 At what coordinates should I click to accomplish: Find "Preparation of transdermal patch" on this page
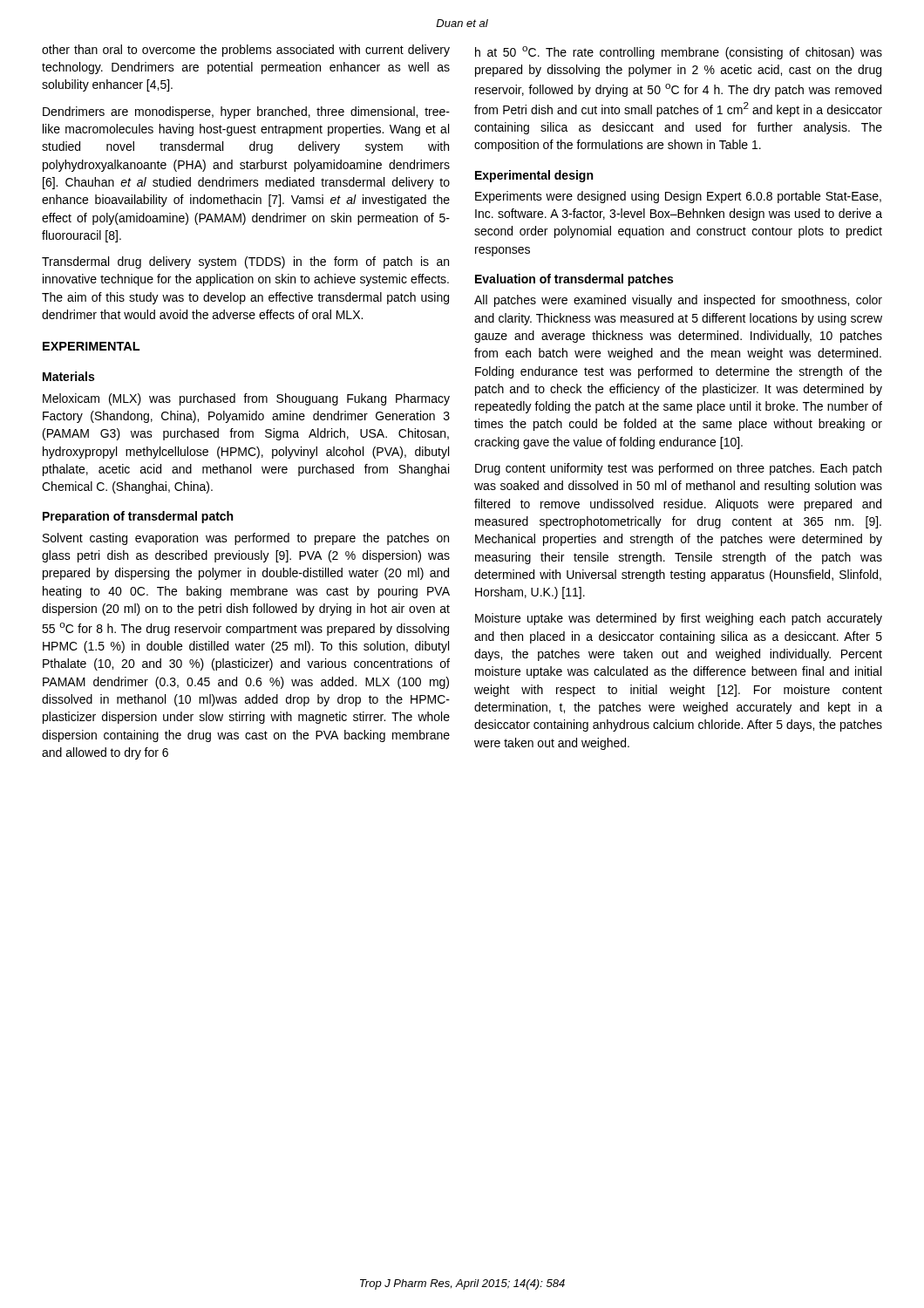138,517
